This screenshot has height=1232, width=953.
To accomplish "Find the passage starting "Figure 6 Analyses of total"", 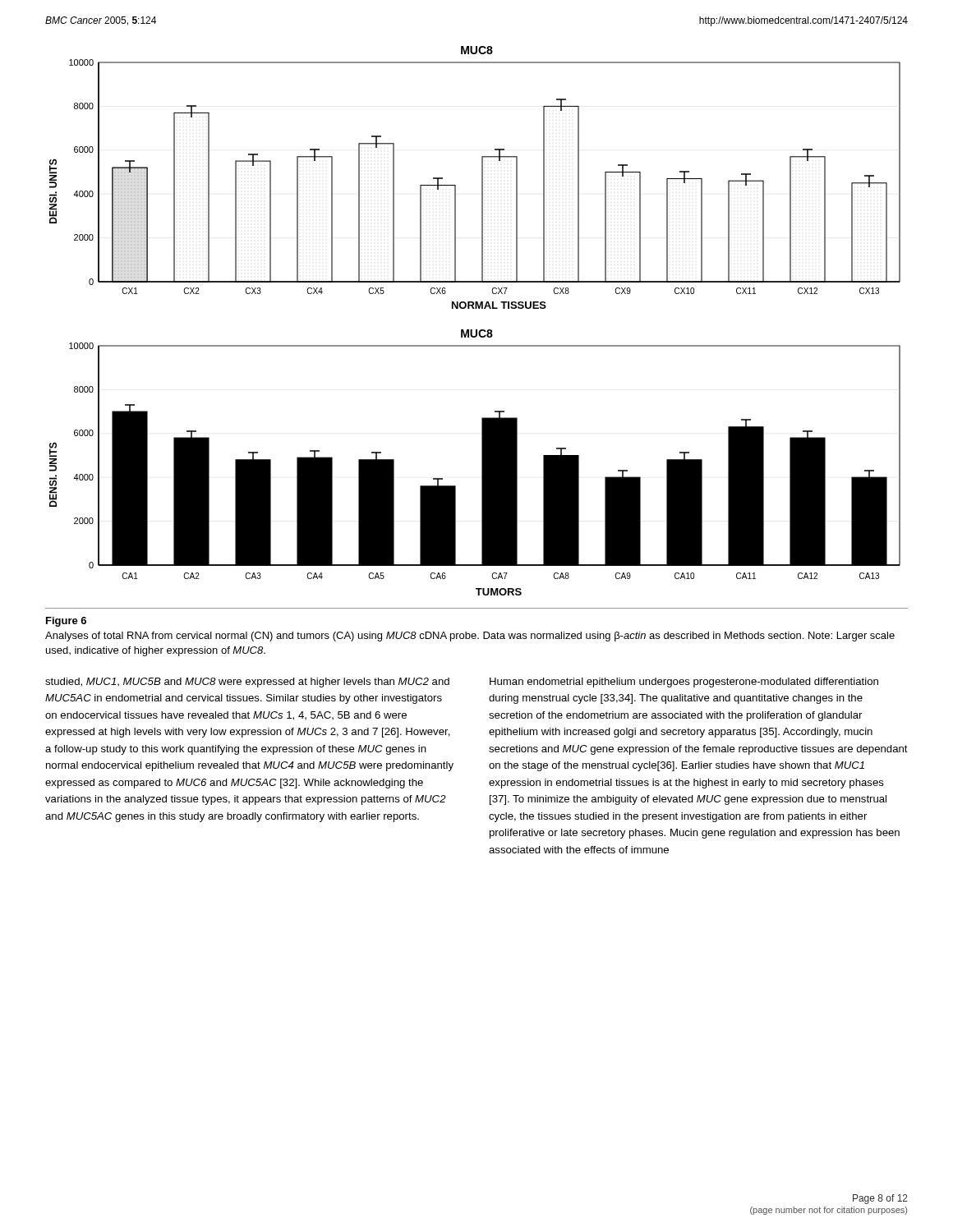I will pos(470,635).
